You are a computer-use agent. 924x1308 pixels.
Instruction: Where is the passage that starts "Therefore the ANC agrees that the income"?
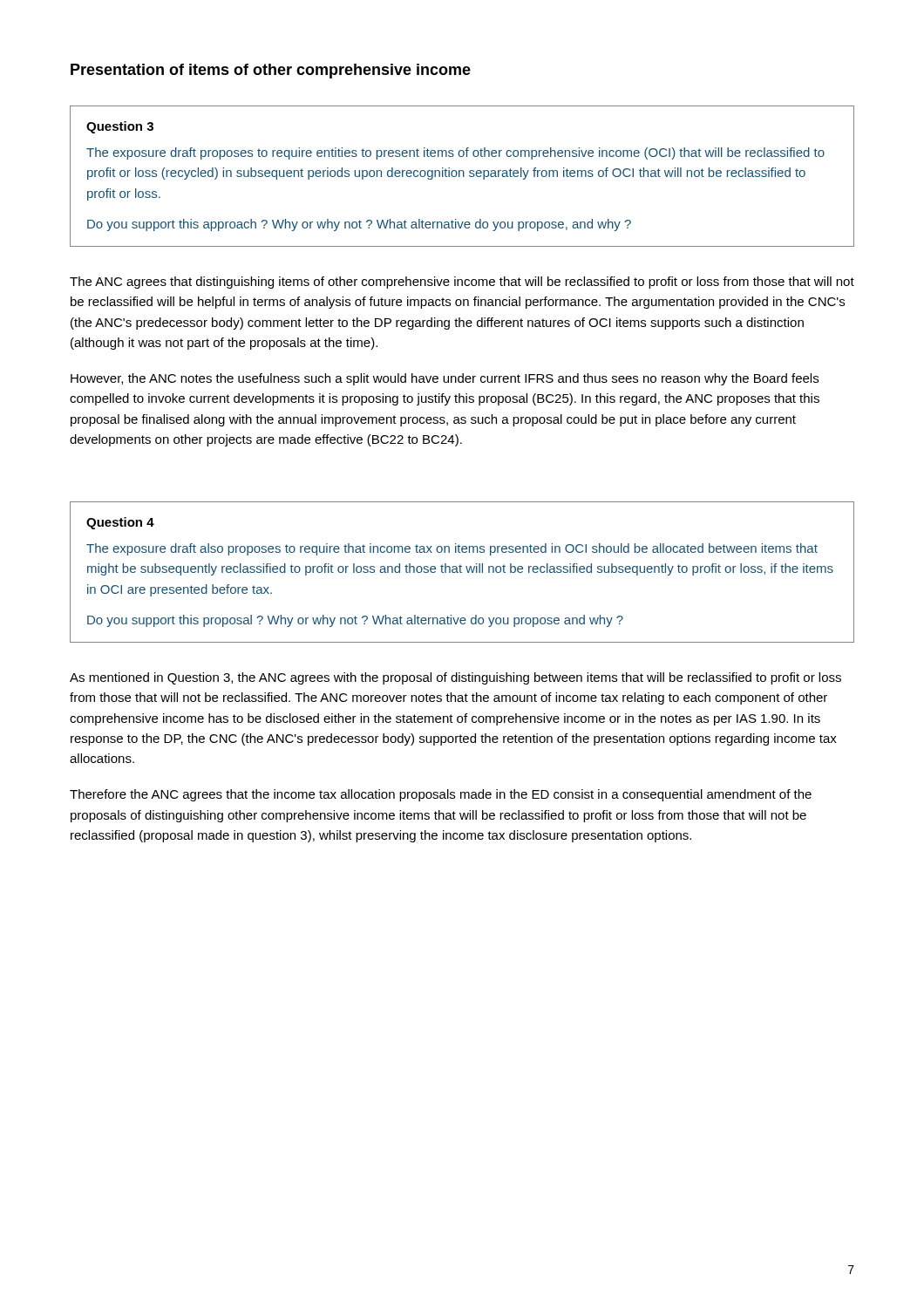point(441,814)
